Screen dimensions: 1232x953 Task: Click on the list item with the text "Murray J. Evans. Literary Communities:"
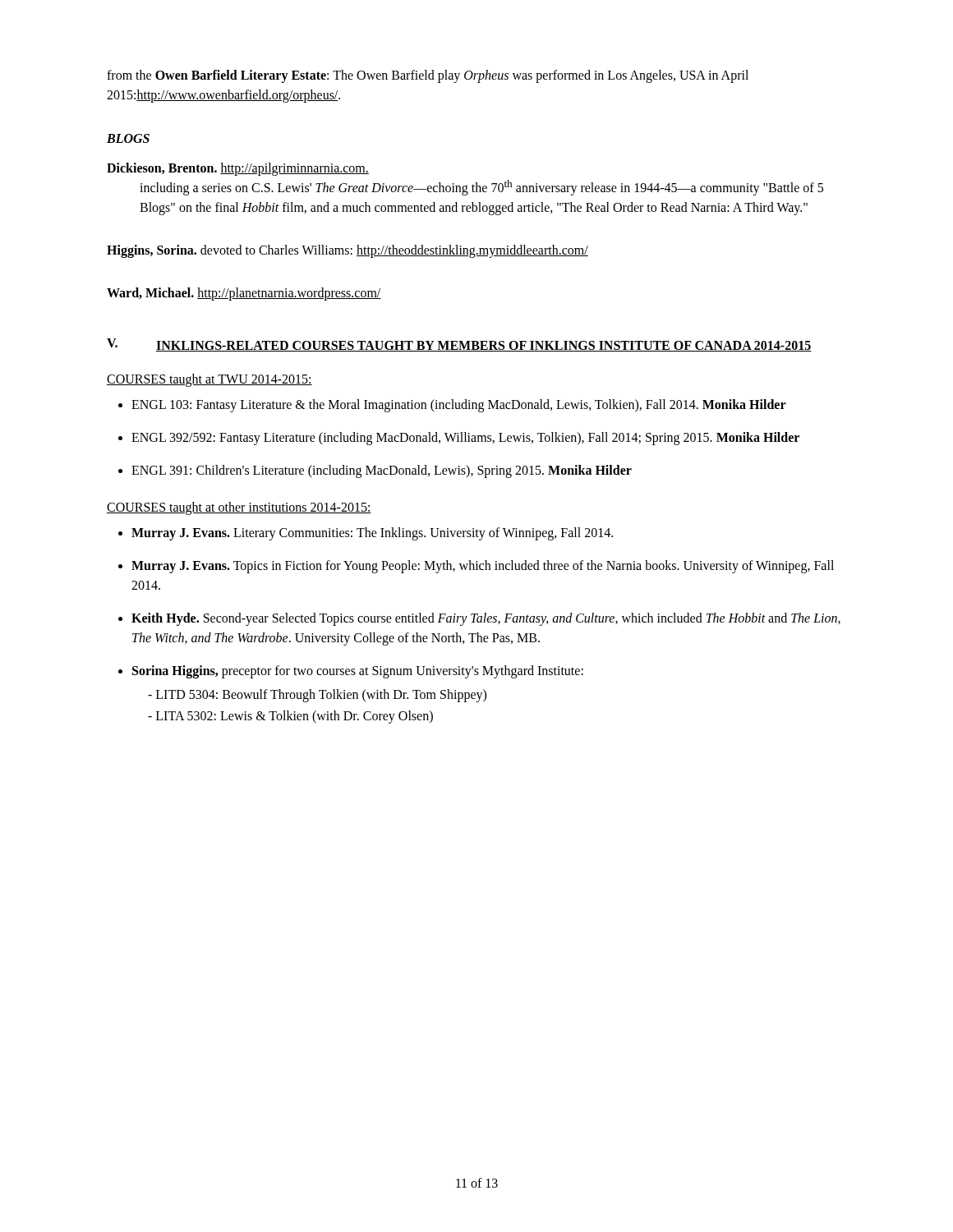pos(373,533)
